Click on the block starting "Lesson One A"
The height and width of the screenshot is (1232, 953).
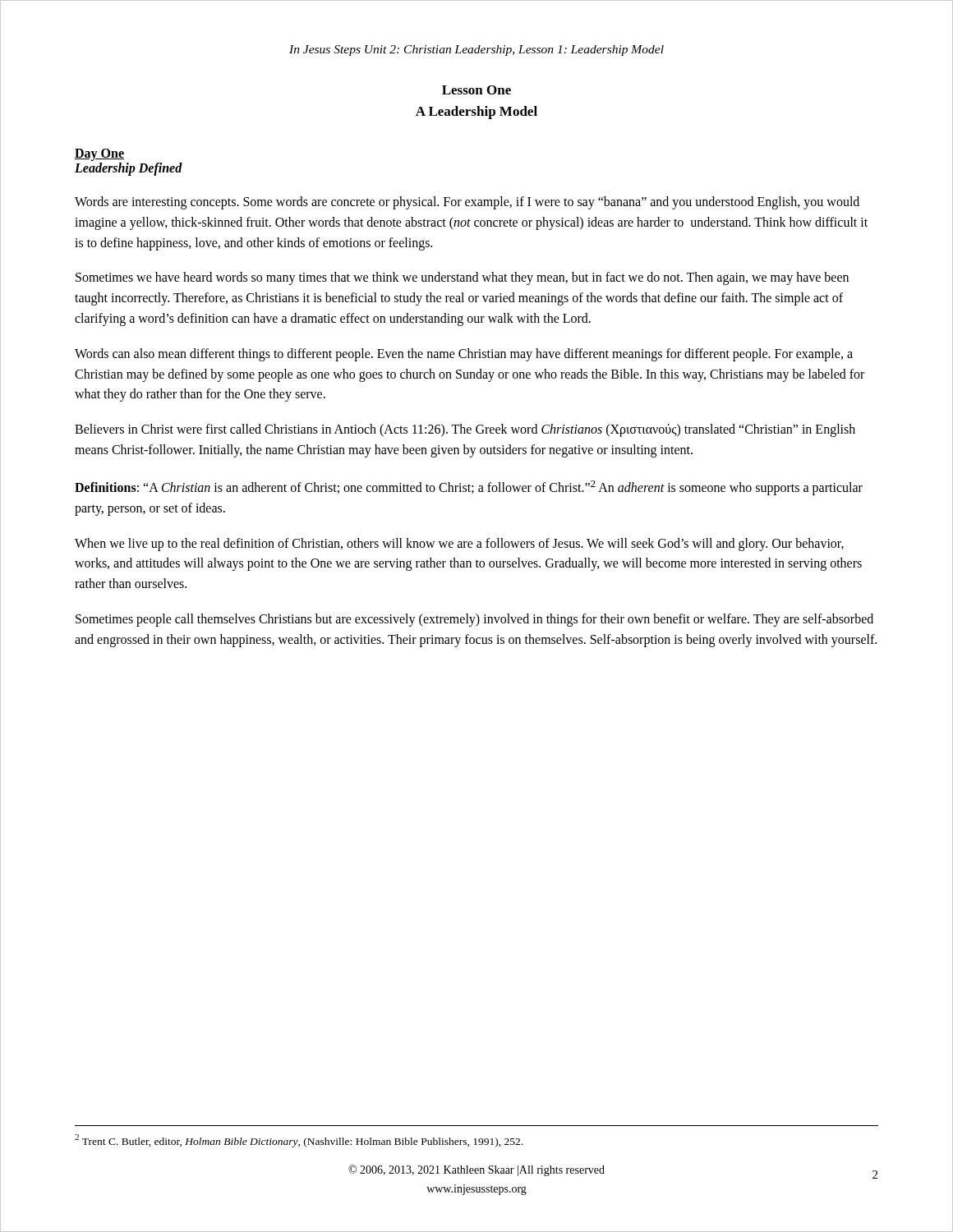[476, 100]
